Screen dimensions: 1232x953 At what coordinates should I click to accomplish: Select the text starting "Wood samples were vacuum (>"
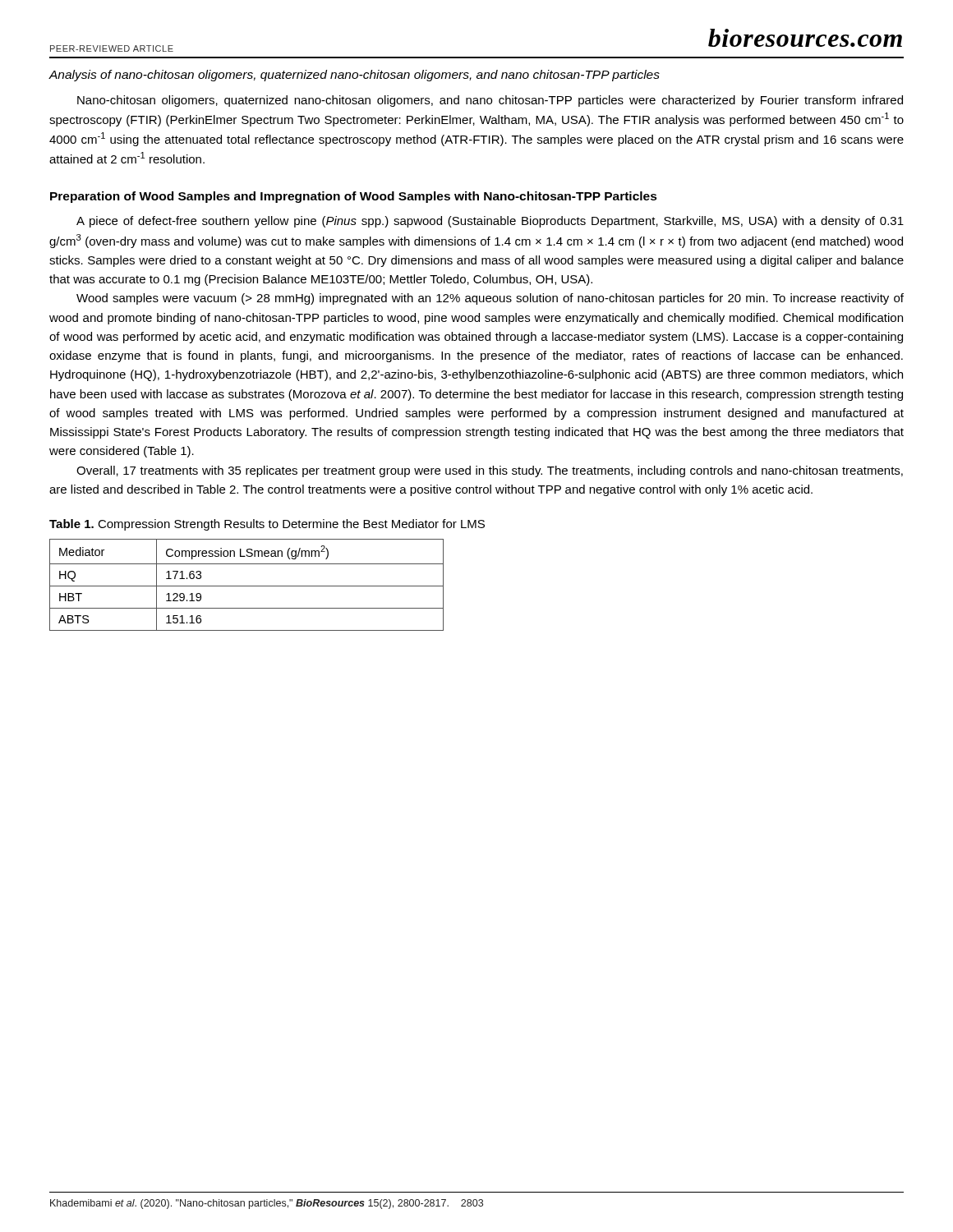coord(476,375)
